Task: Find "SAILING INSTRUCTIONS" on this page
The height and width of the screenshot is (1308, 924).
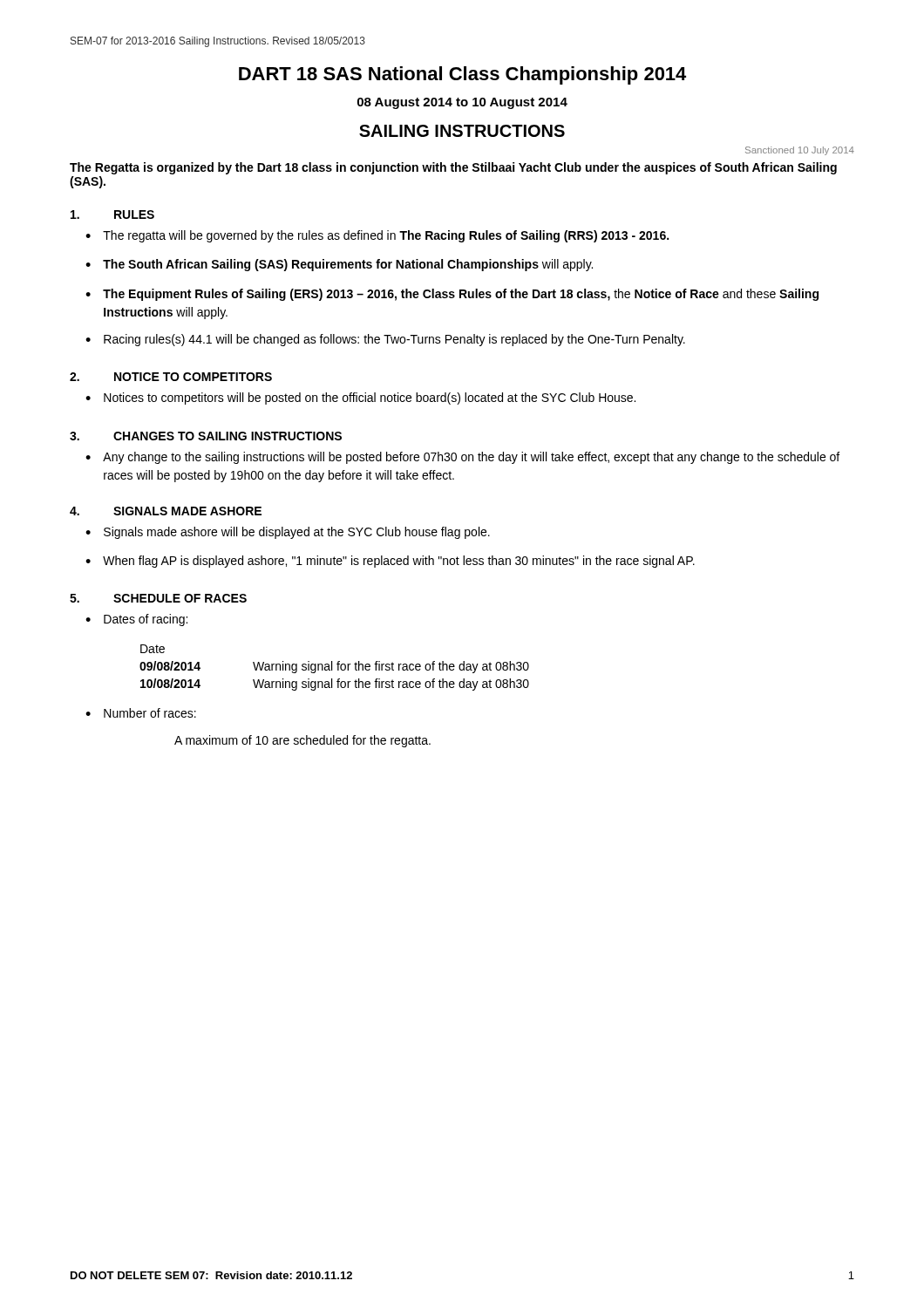Action: (x=462, y=131)
